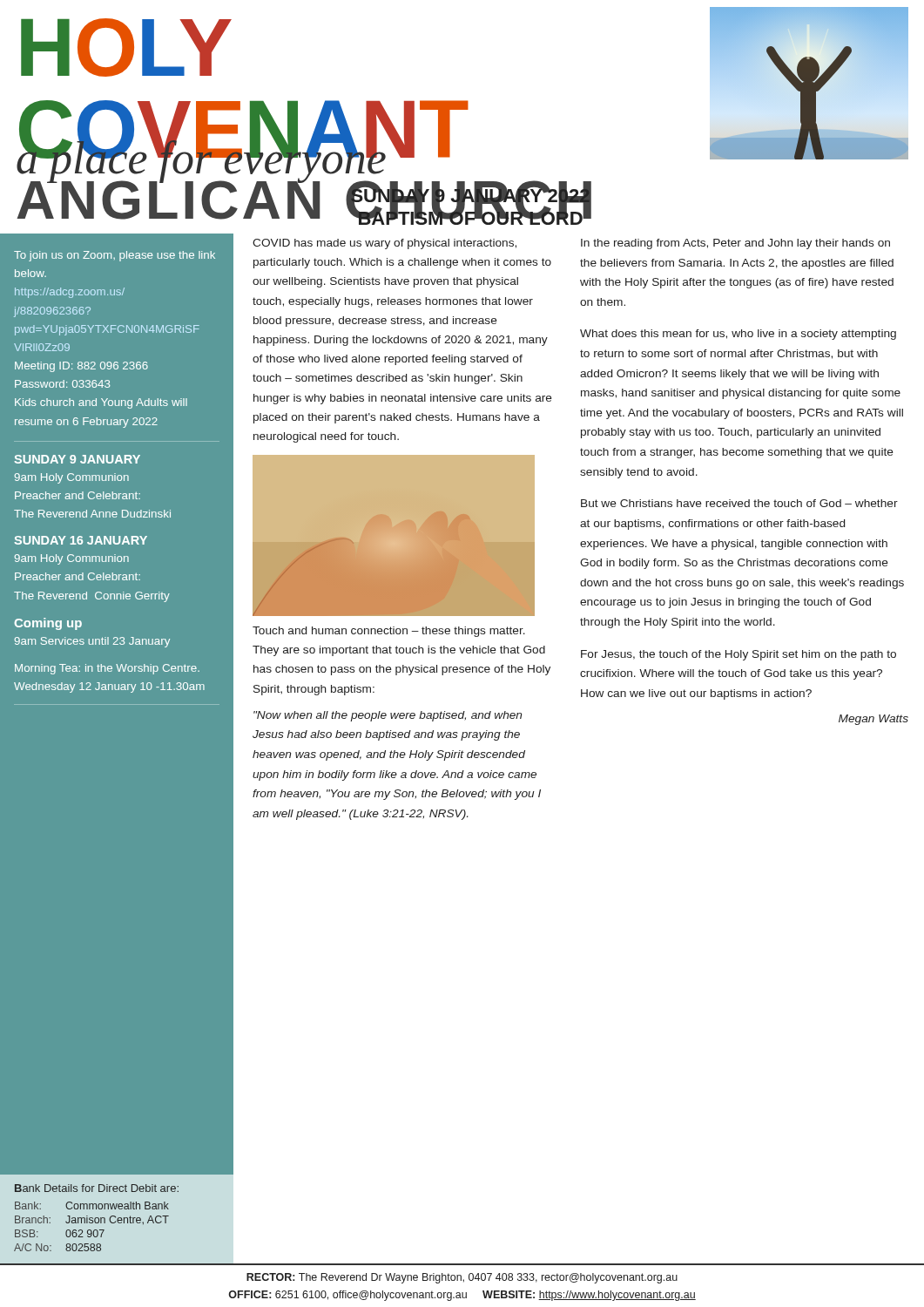Locate the block of text that opens with "COVID has made us wary of physical interactions,"
924x1307 pixels.
click(402, 339)
